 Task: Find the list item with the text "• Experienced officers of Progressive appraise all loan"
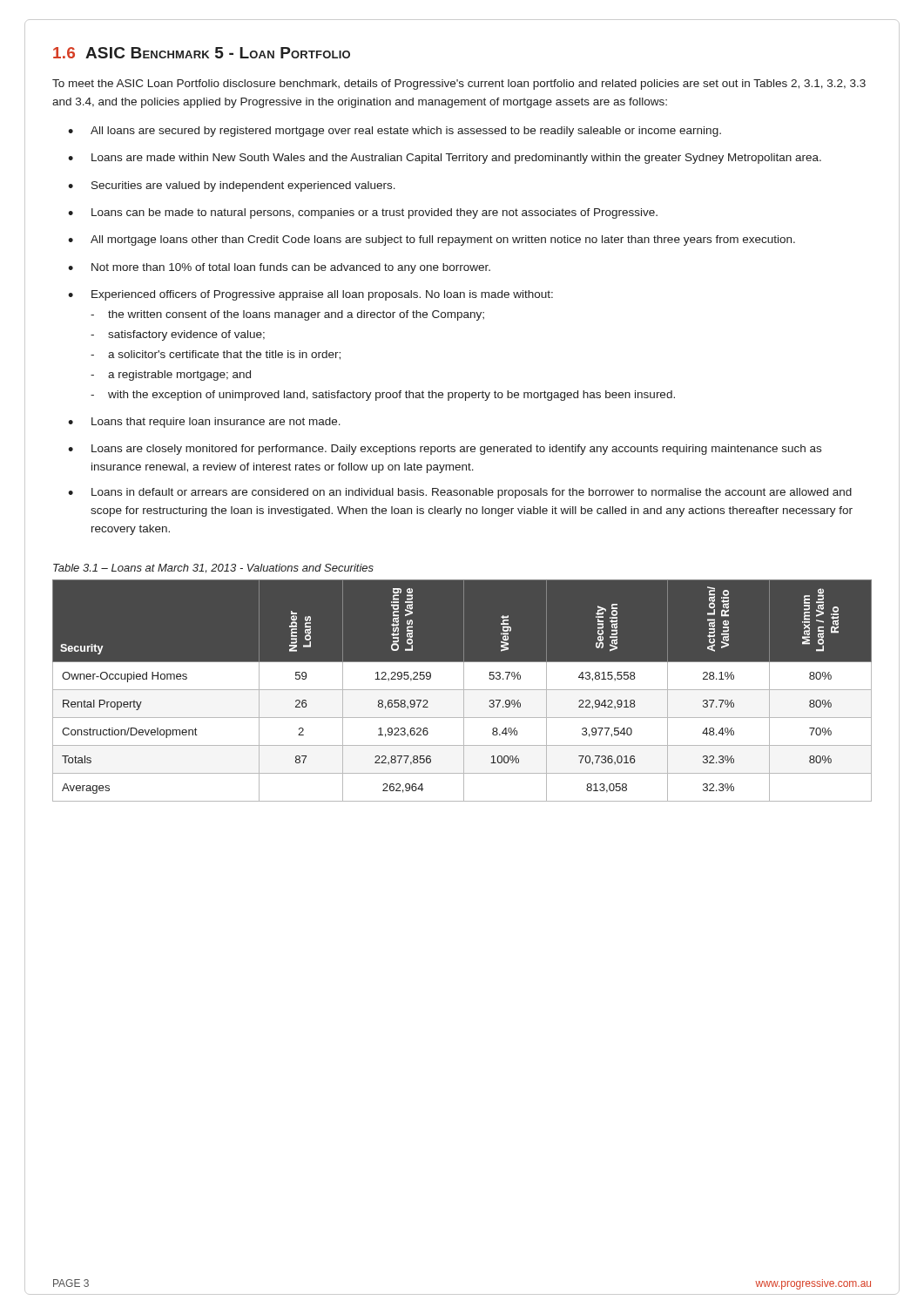(310, 295)
